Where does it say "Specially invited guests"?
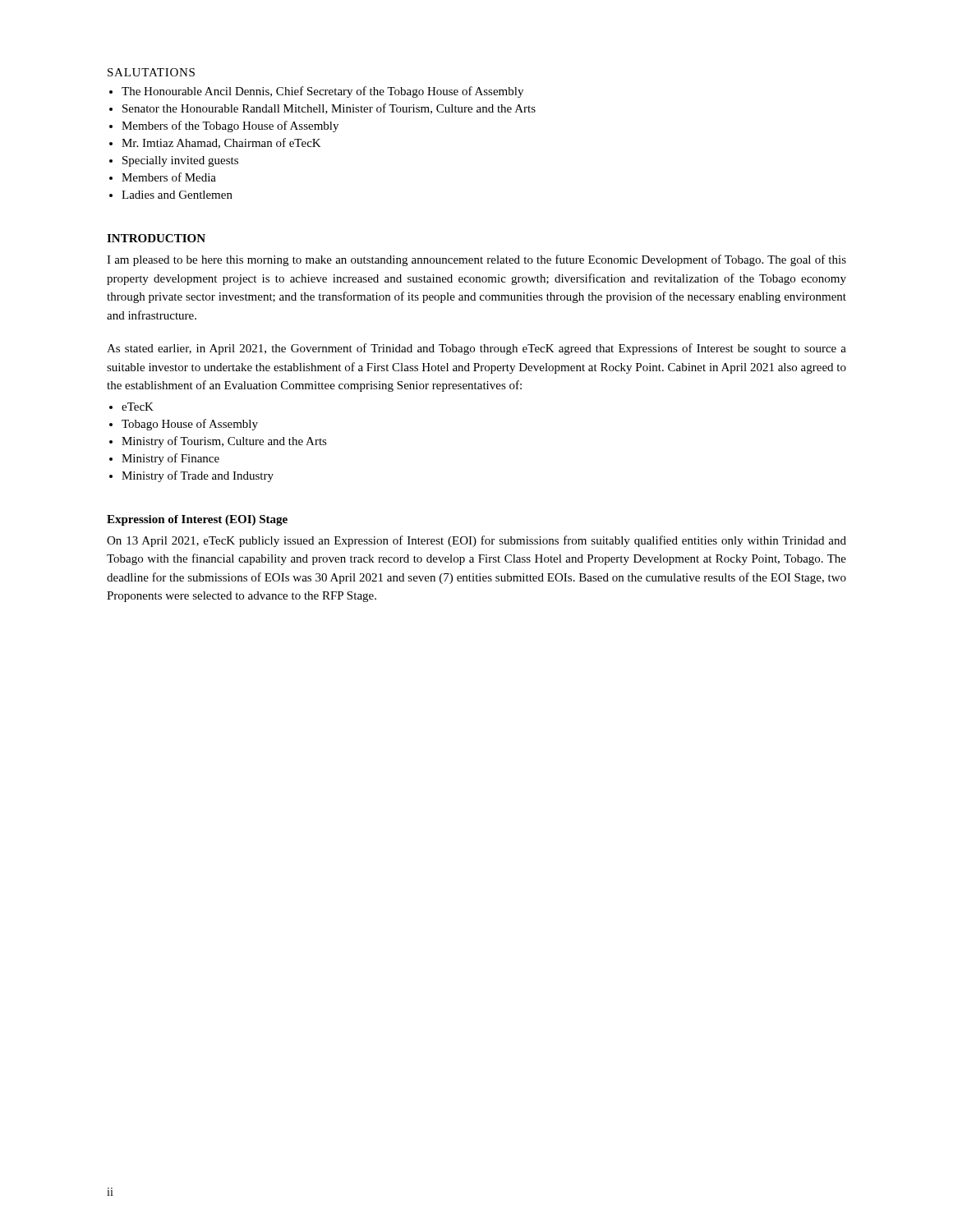Screen dimensions: 1232x953 point(180,160)
